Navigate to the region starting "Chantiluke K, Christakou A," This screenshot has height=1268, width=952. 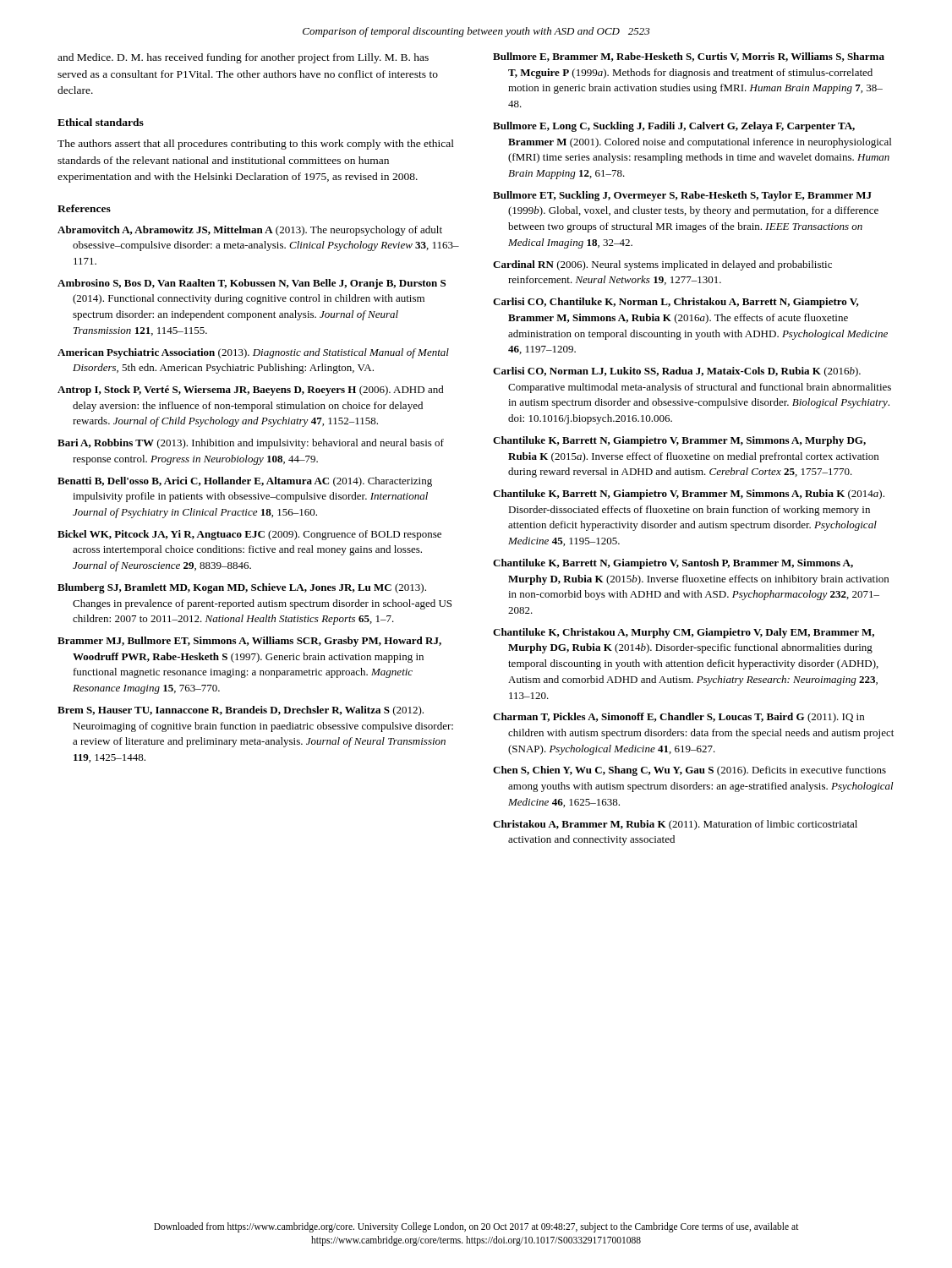pyautogui.click(x=686, y=663)
